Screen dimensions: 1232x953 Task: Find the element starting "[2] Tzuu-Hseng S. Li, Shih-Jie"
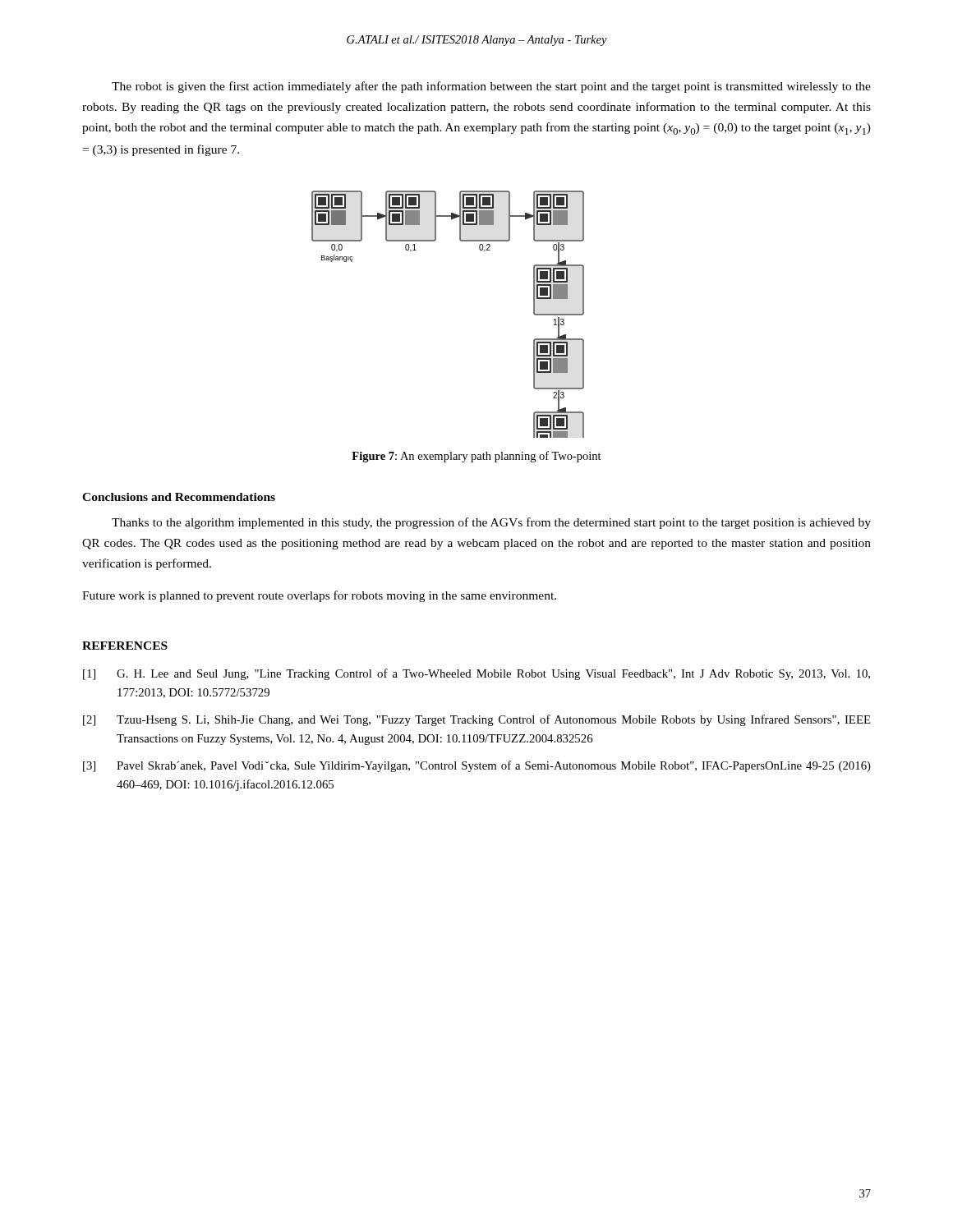click(x=476, y=729)
